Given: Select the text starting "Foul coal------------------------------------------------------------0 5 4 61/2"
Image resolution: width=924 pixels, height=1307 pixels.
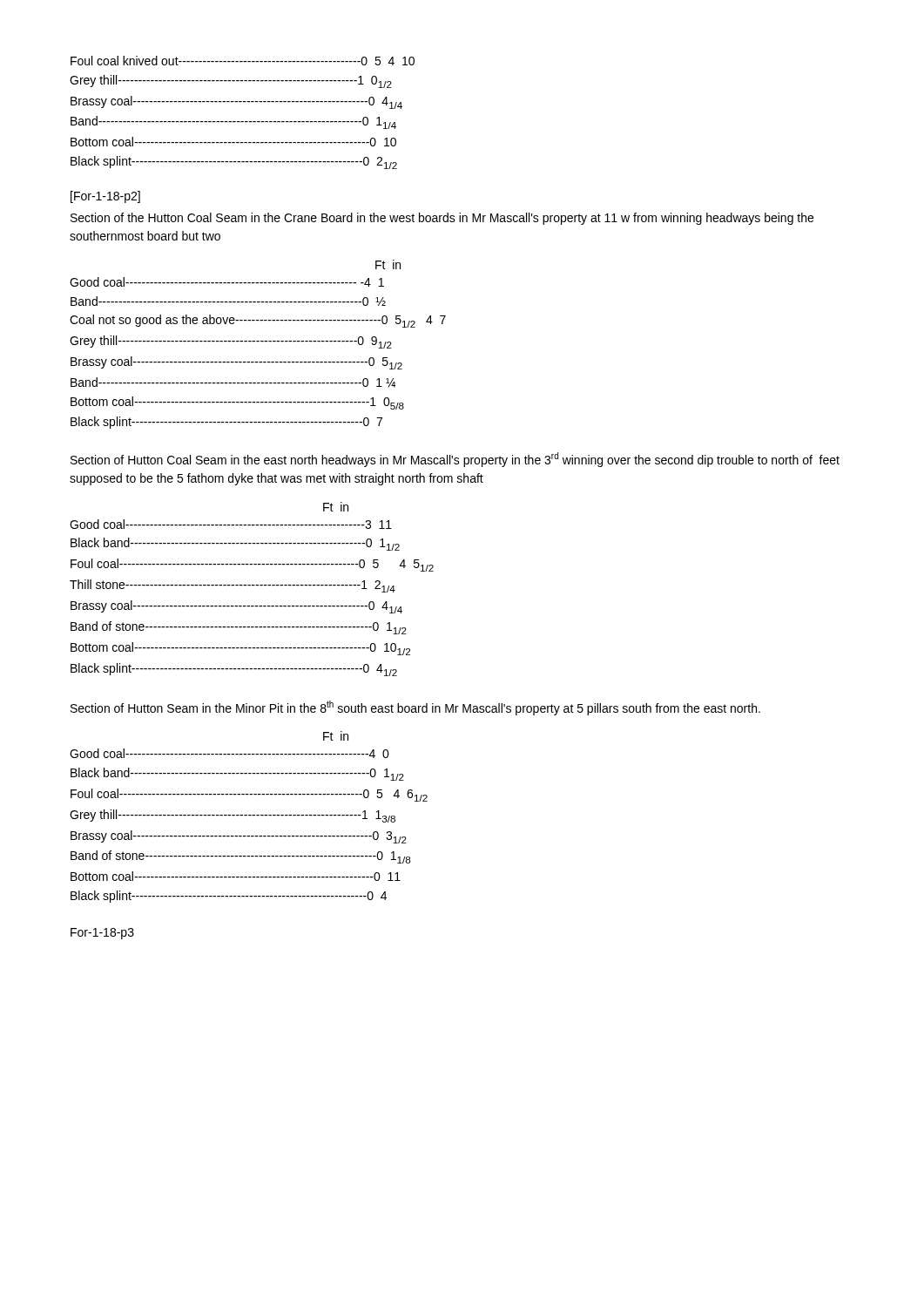Looking at the screenshot, I should tap(249, 795).
